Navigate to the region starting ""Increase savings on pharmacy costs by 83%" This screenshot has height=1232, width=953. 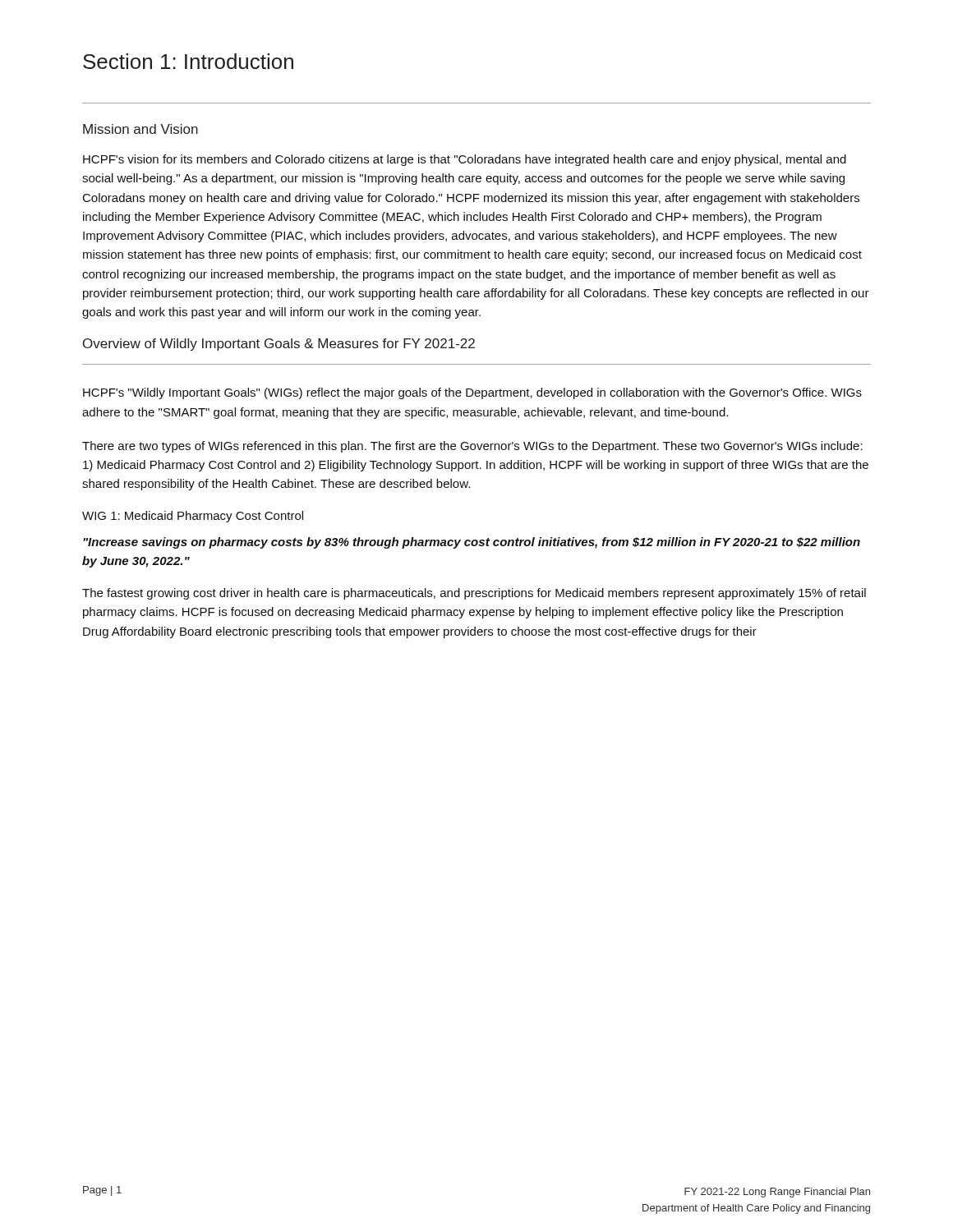tap(476, 551)
